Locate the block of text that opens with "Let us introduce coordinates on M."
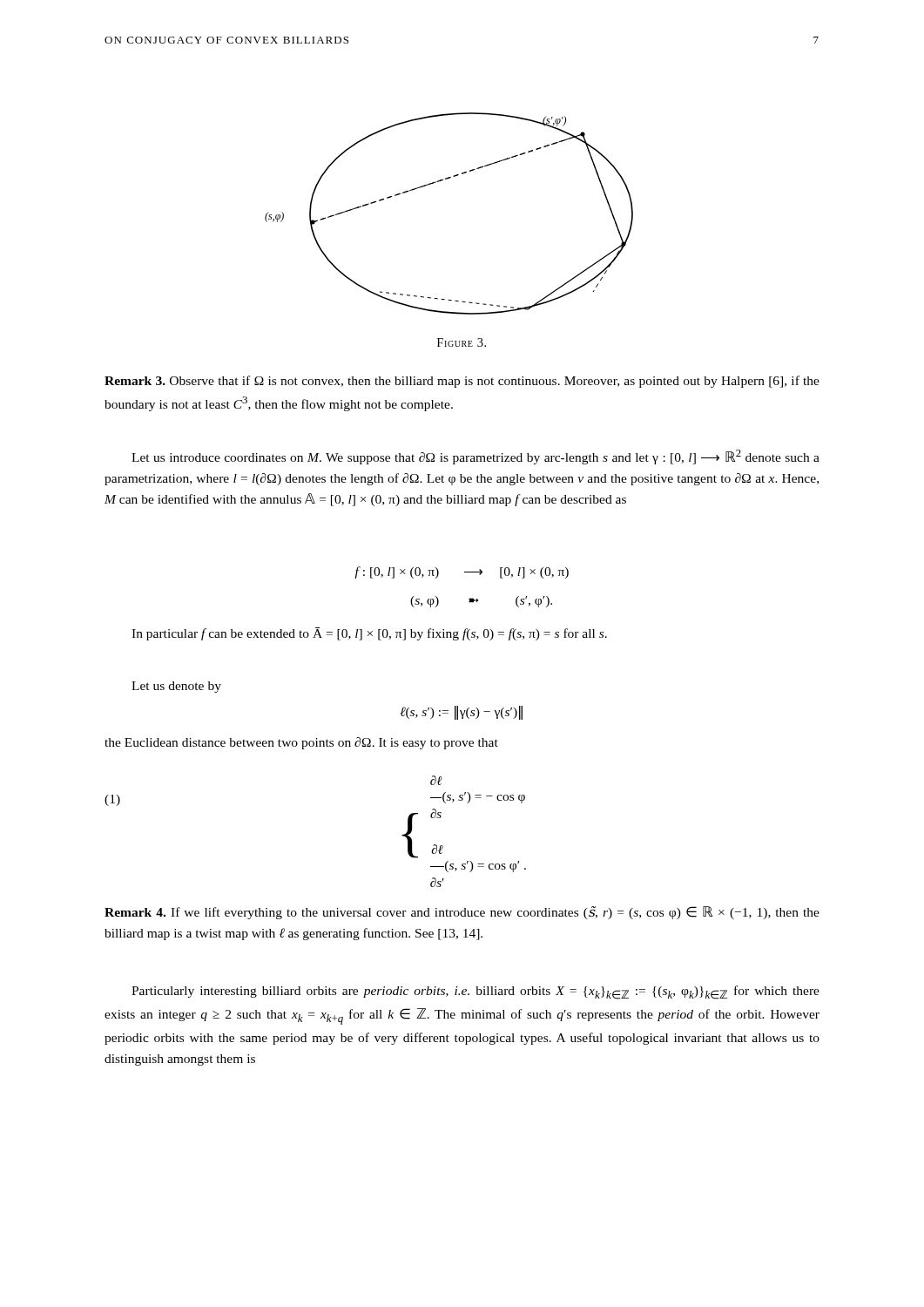The width and height of the screenshot is (924, 1307). click(x=462, y=476)
